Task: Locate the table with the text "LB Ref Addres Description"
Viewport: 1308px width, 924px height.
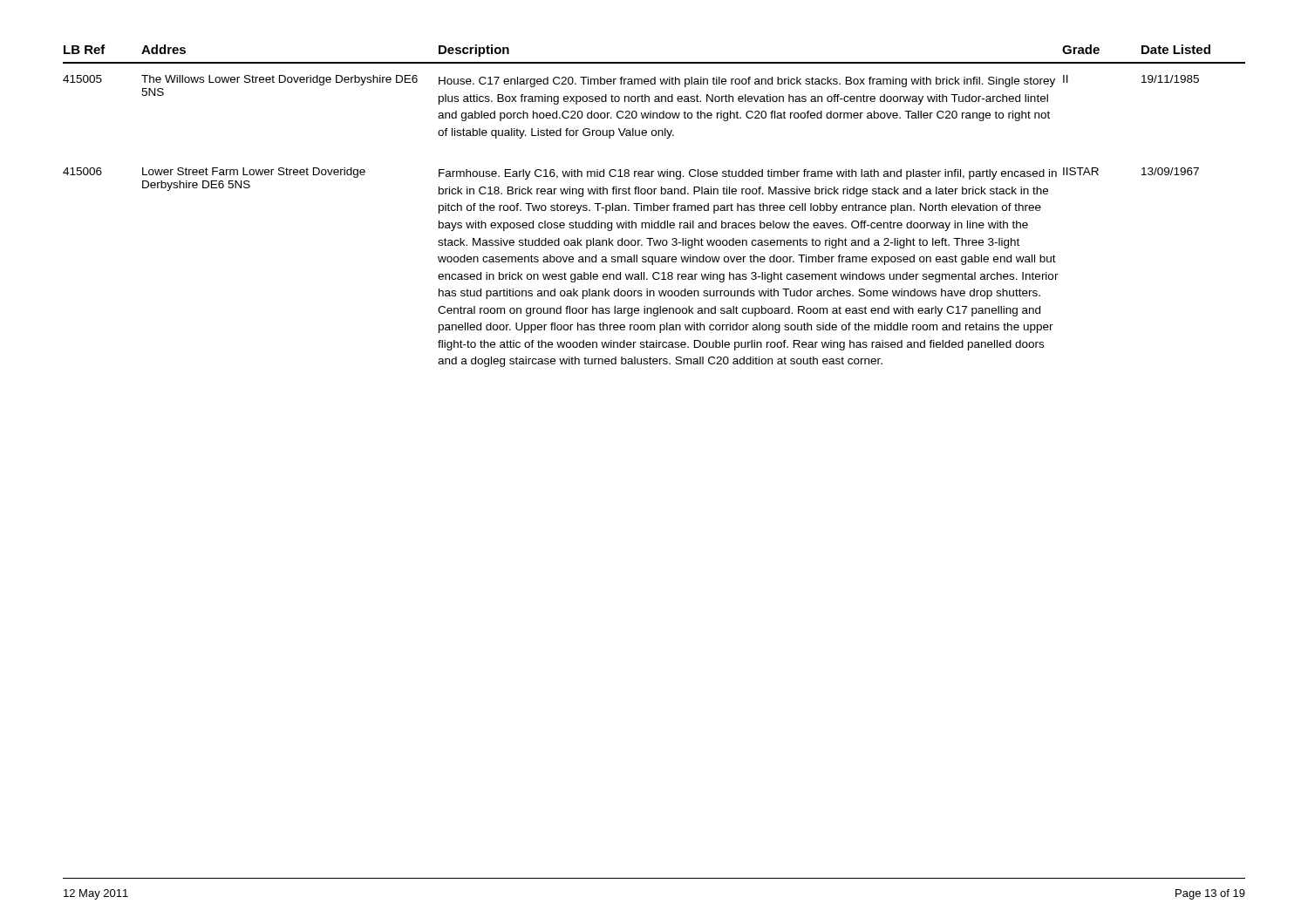Action: pos(654,206)
